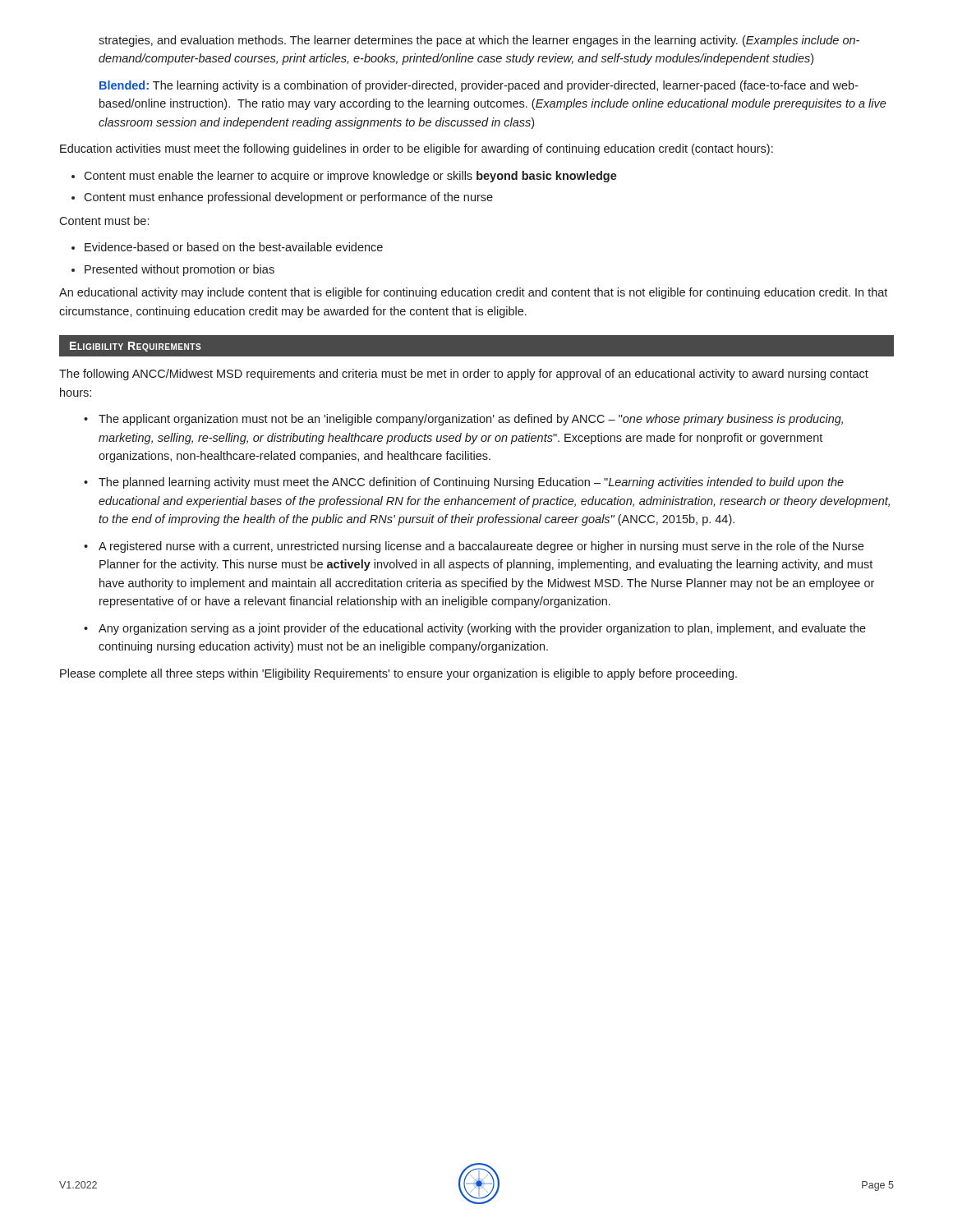This screenshot has width=953, height=1232.
Task: Find the list item that says "Evidence-based or based on the best-available evidence"
Action: [x=233, y=247]
